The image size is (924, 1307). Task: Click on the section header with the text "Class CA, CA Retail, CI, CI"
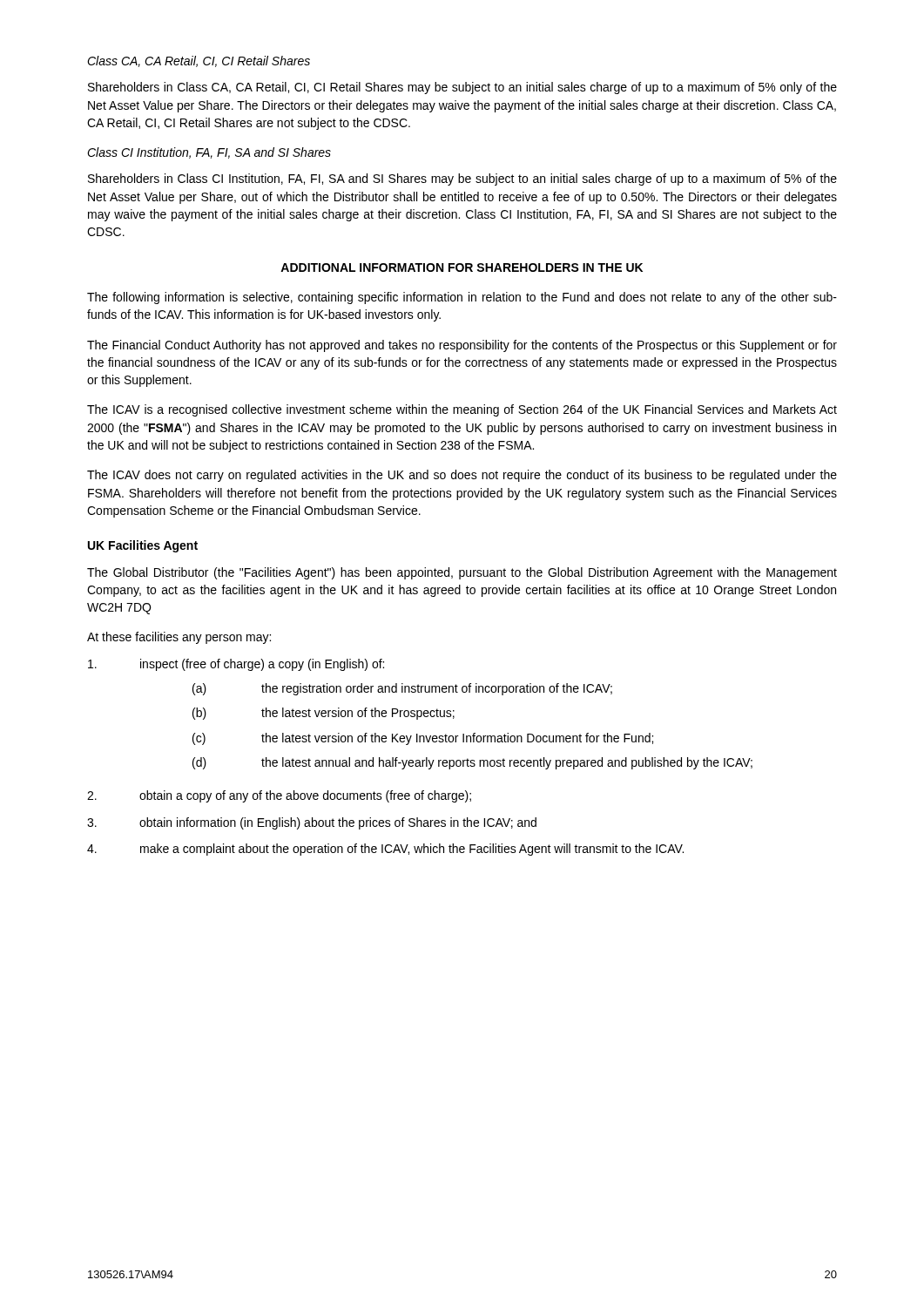point(199,61)
